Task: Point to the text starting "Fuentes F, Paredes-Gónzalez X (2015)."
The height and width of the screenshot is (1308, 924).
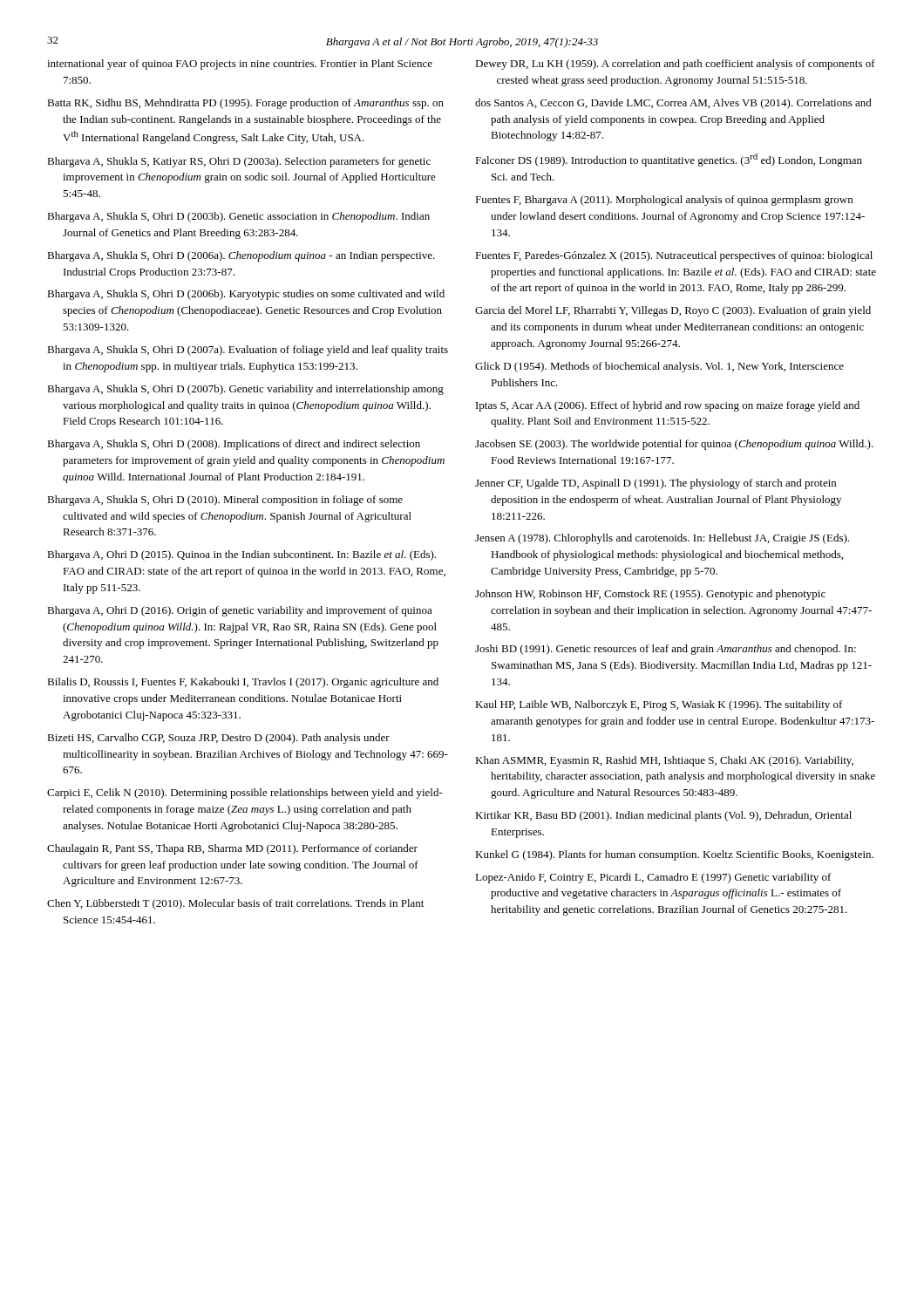Action: (x=676, y=271)
